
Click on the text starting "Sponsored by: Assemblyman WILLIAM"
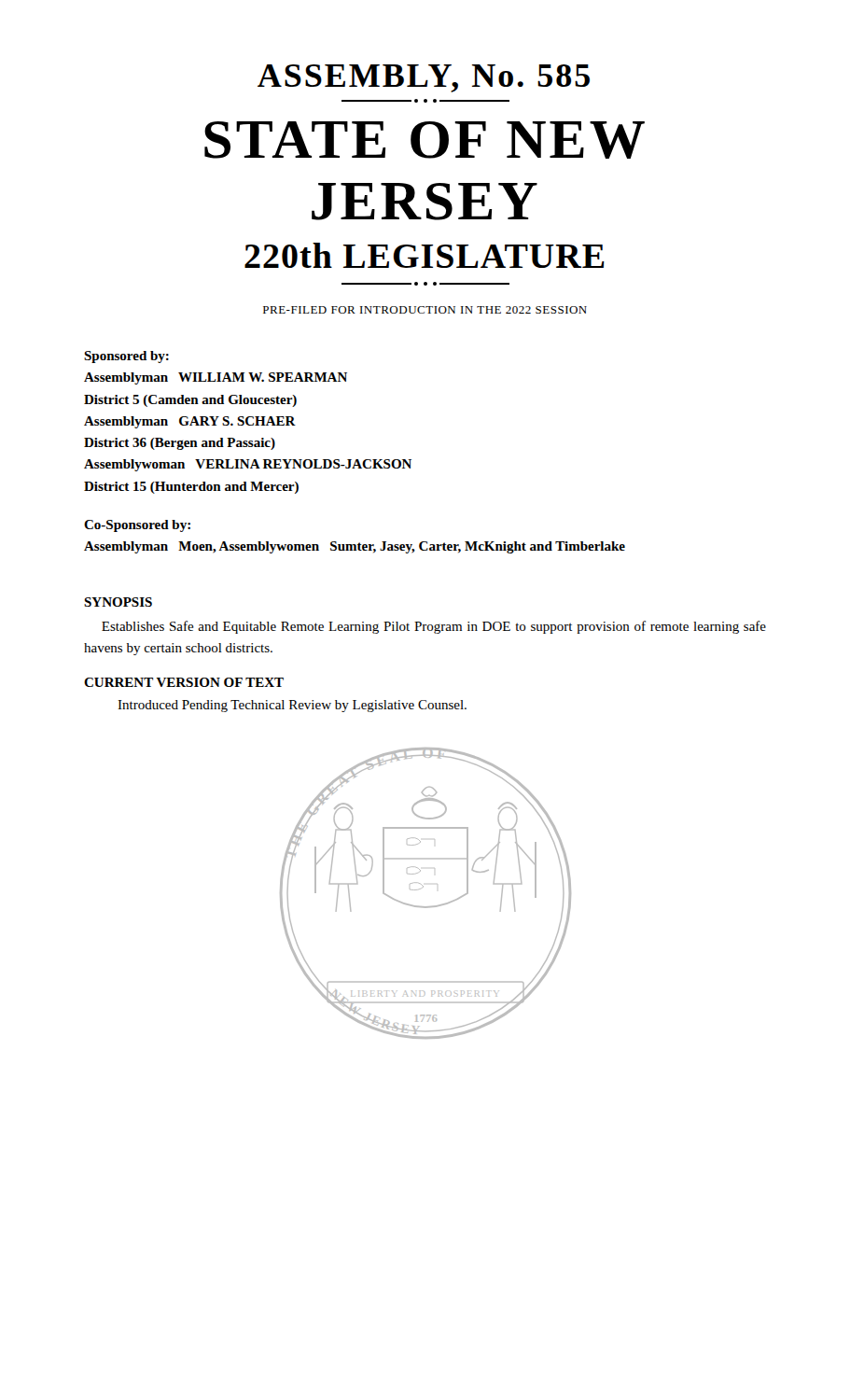point(126,357)
